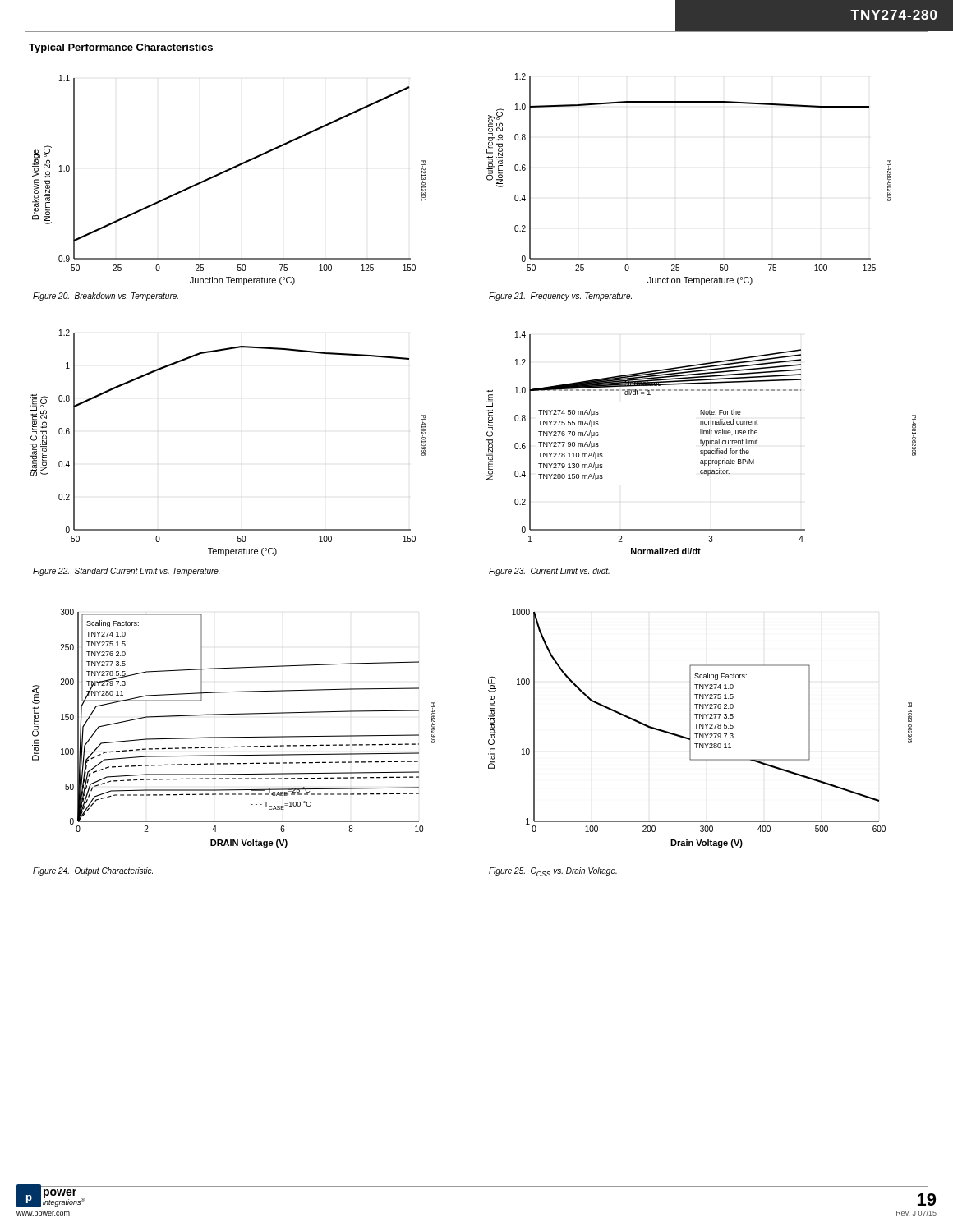Find the element starting "Figure 20. Breakdown vs."
This screenshot has height=1232, width=953.
coord(106,296)
